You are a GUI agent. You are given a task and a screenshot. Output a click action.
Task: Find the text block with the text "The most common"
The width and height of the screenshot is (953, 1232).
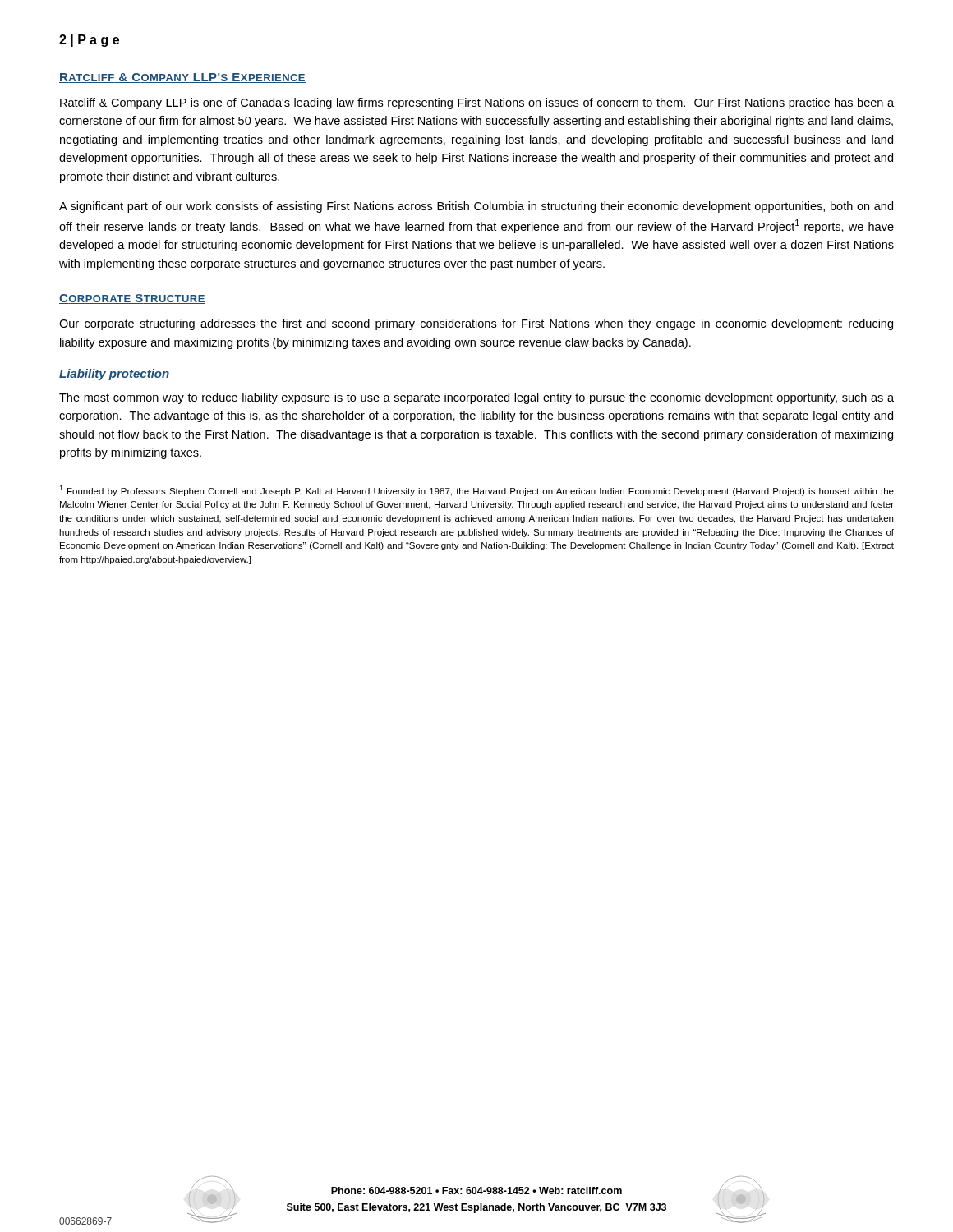click(476, 425)
